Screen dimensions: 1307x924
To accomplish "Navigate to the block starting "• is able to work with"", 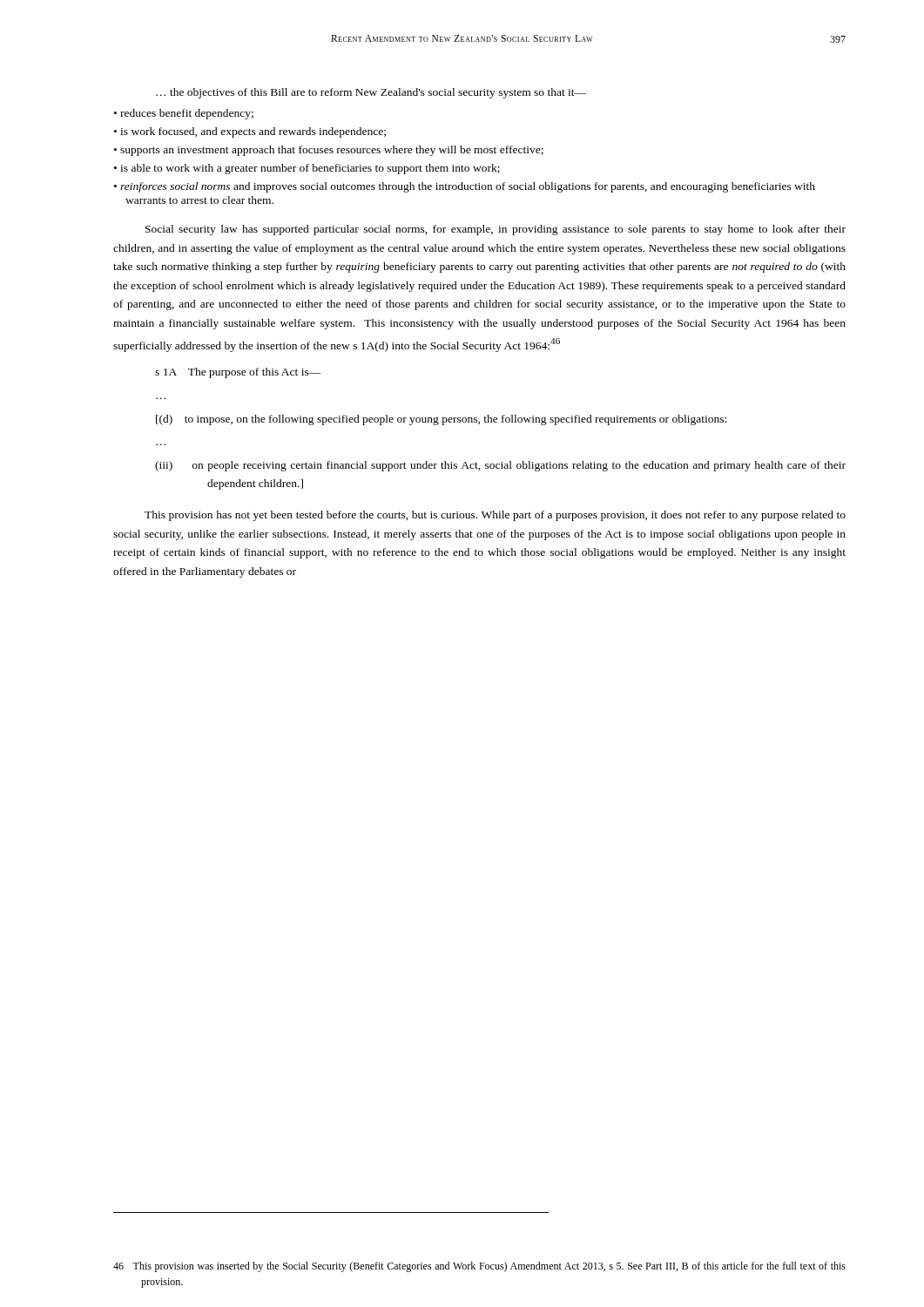I will click(307, 168).
